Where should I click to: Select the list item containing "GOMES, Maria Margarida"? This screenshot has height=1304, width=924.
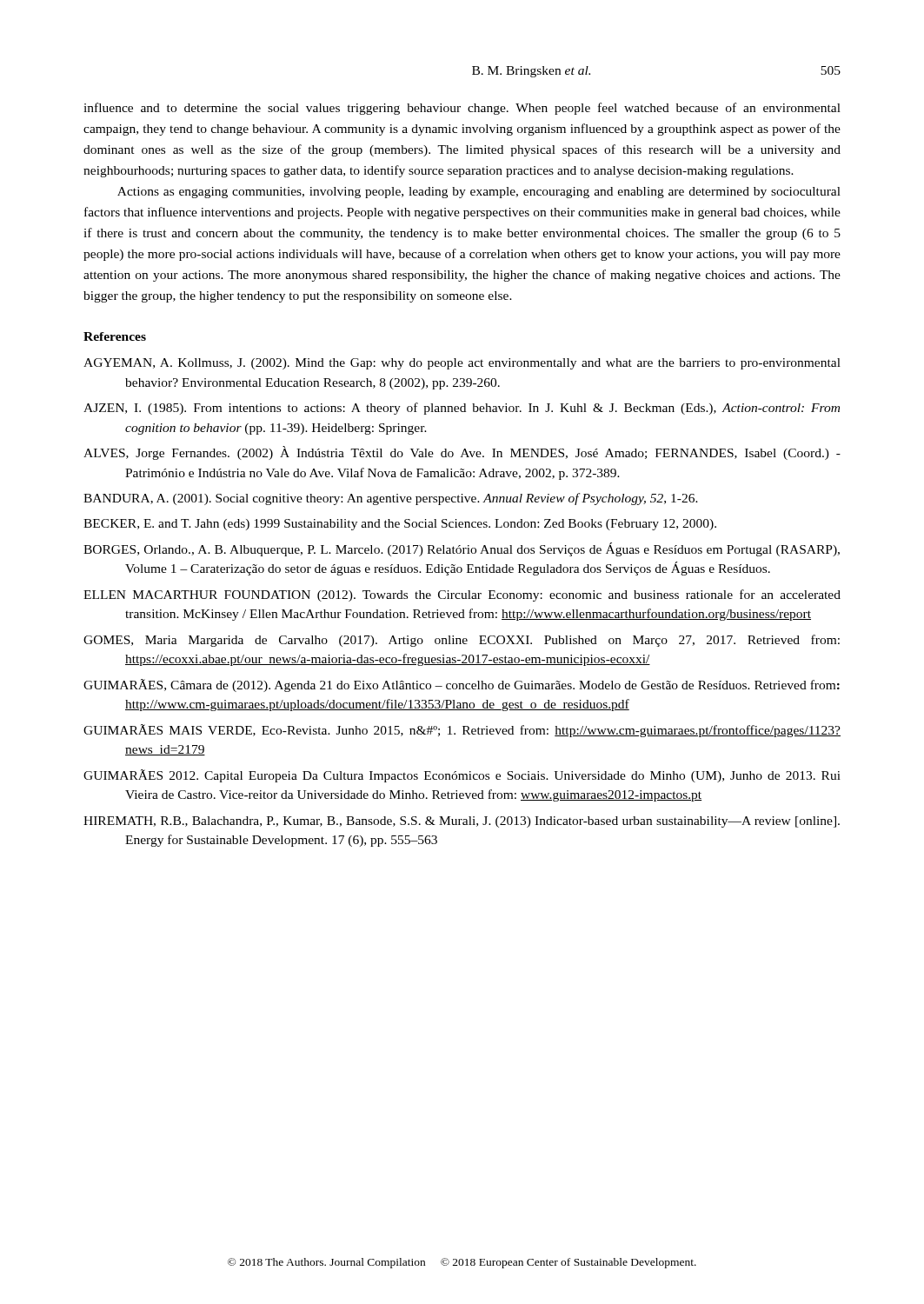coord(462,649)
